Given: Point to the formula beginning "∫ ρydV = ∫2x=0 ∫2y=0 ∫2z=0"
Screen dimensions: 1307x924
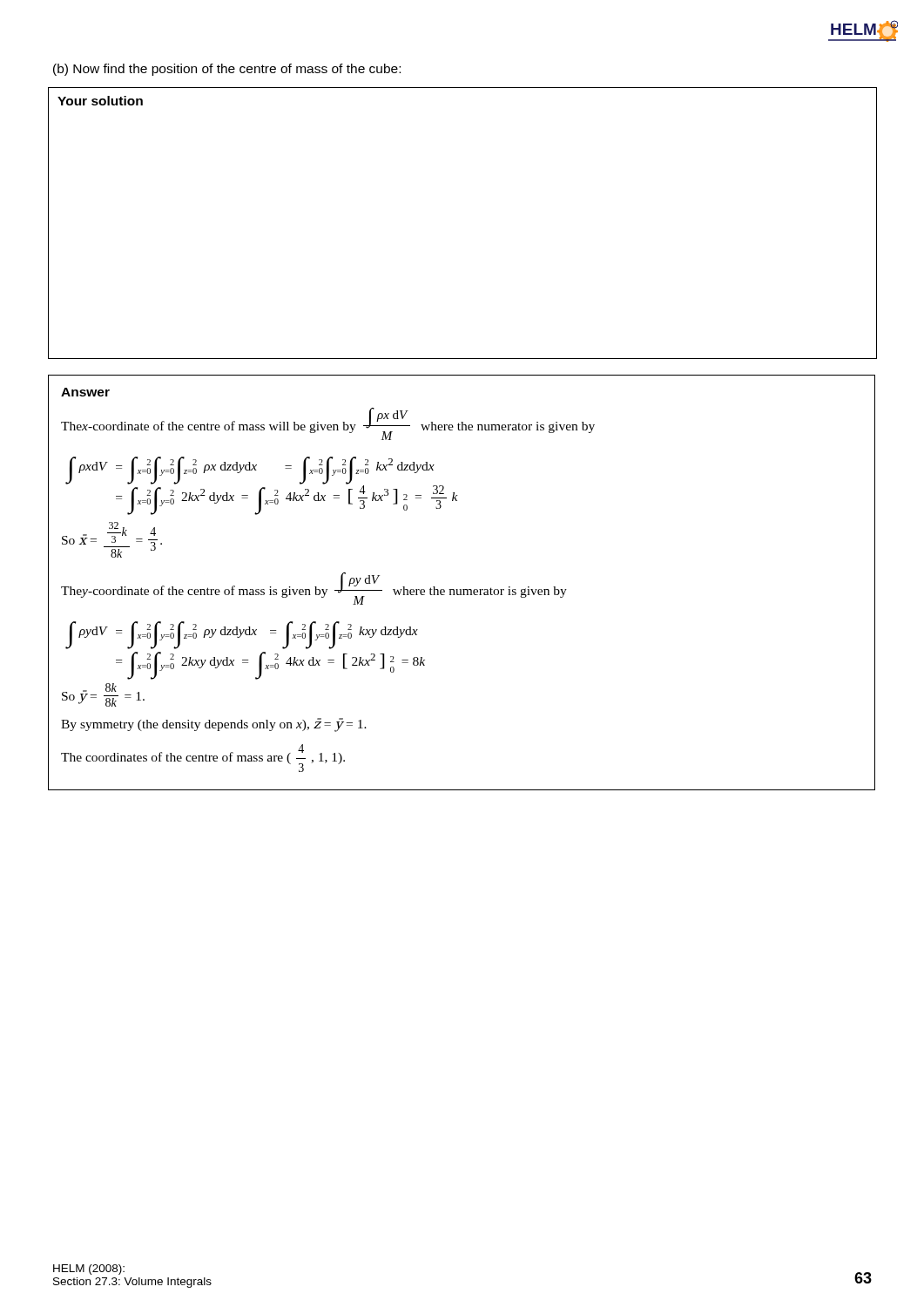Looking at the screenshot, I should click(x=244, y=647).
